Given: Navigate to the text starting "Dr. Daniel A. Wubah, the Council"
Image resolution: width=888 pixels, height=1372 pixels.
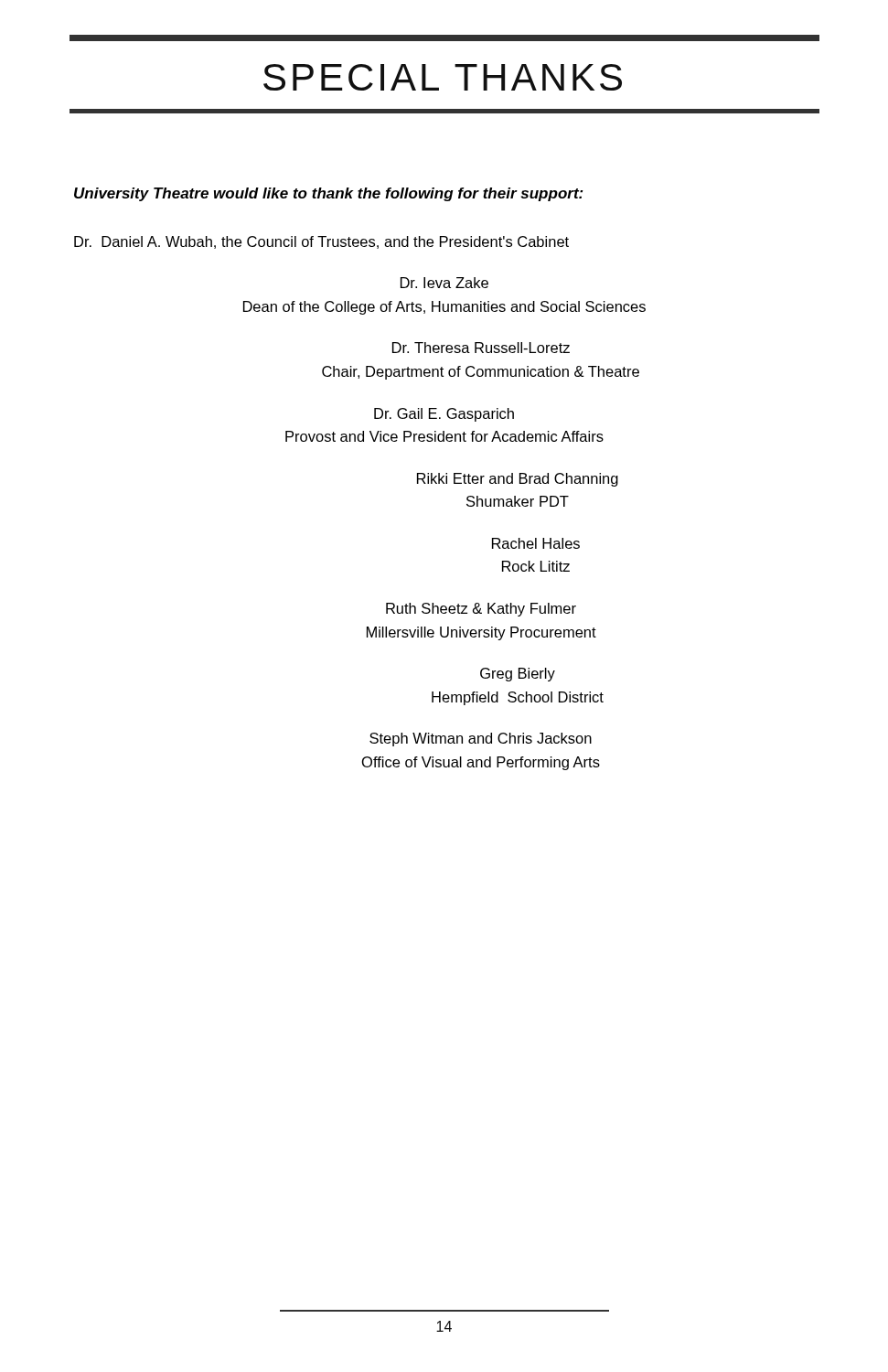Looking at the screenshot, I should pos(321,241).
